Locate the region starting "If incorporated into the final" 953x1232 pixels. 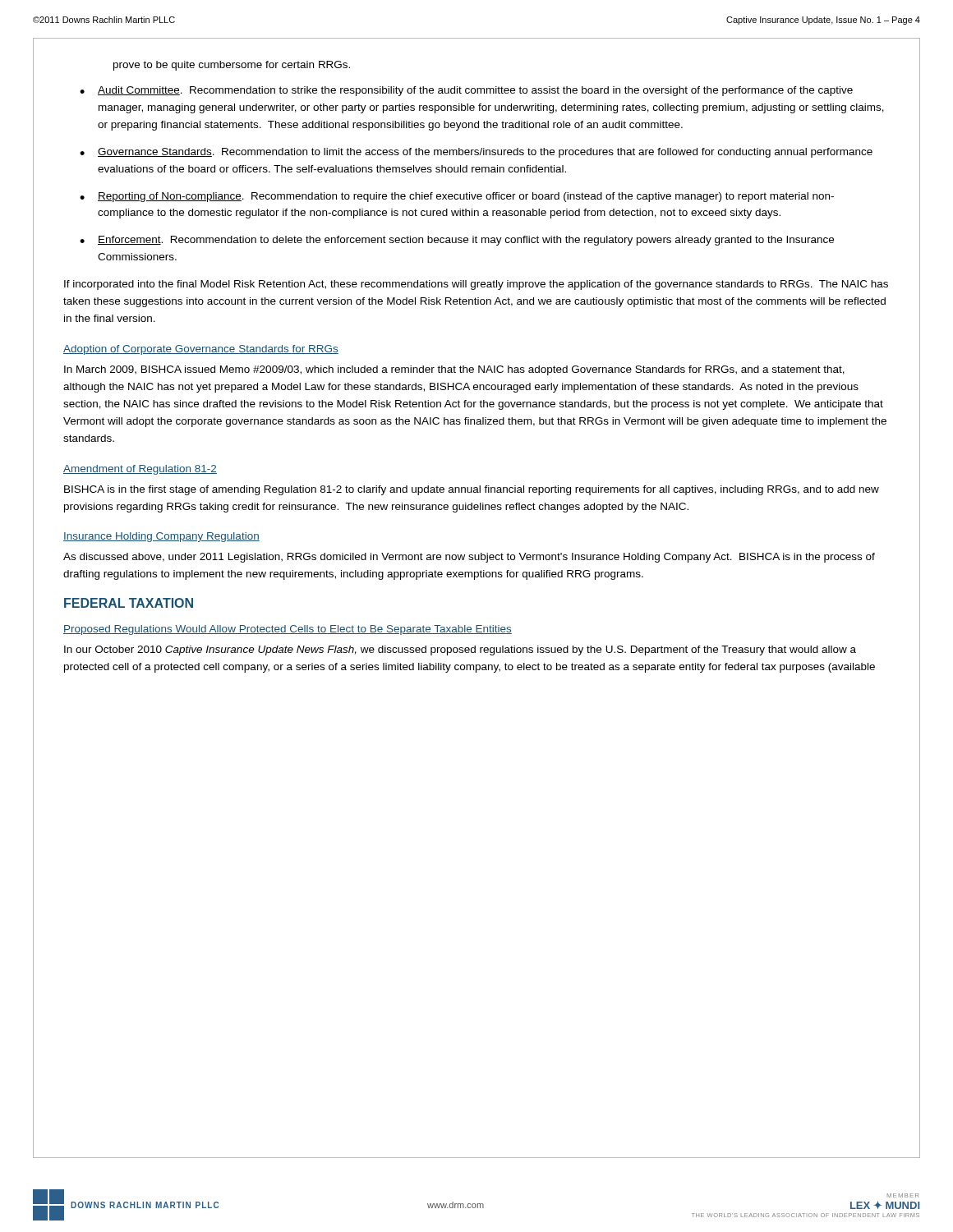(476, 301)
